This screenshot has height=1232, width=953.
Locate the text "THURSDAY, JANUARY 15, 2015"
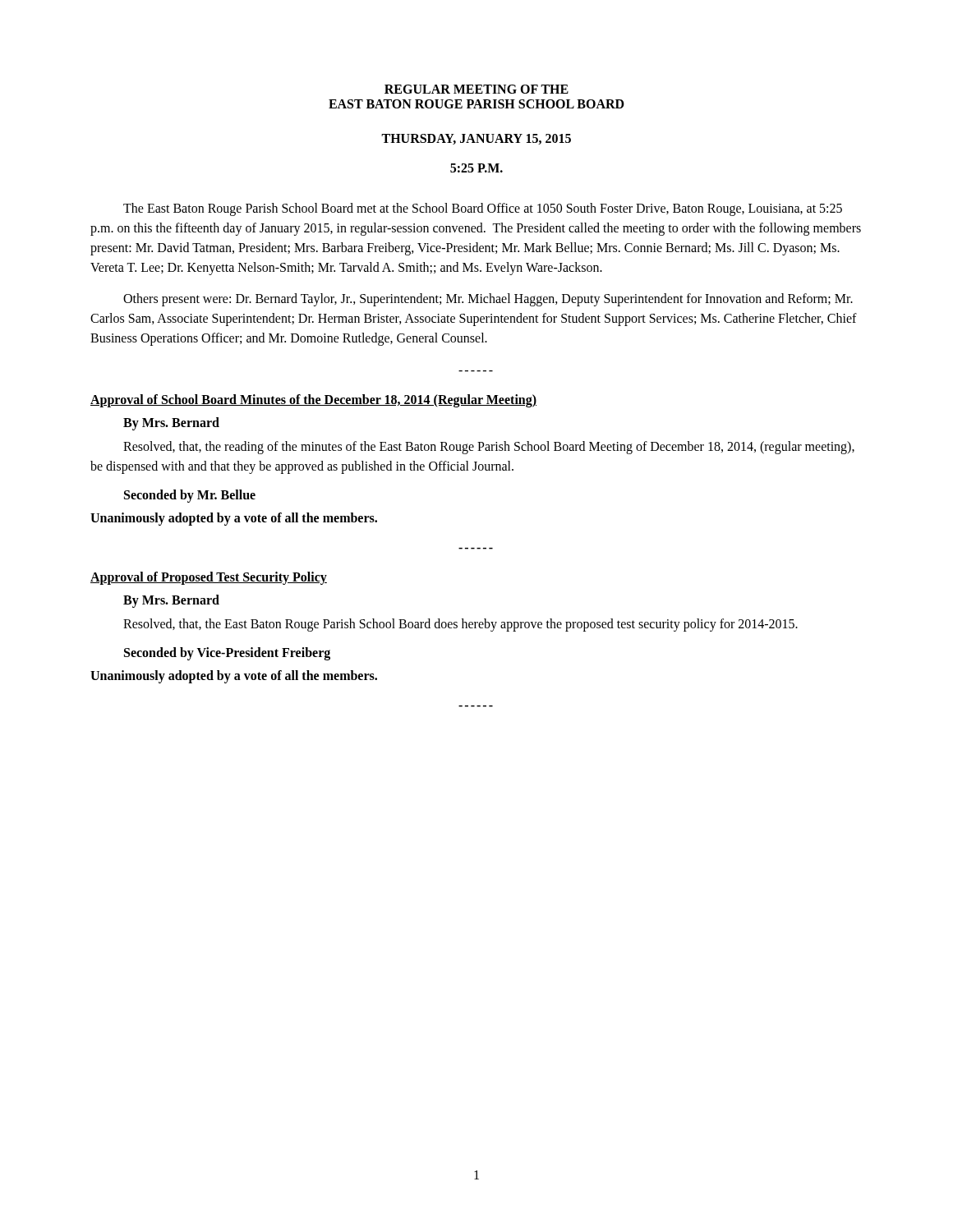[x=476, y=138]
